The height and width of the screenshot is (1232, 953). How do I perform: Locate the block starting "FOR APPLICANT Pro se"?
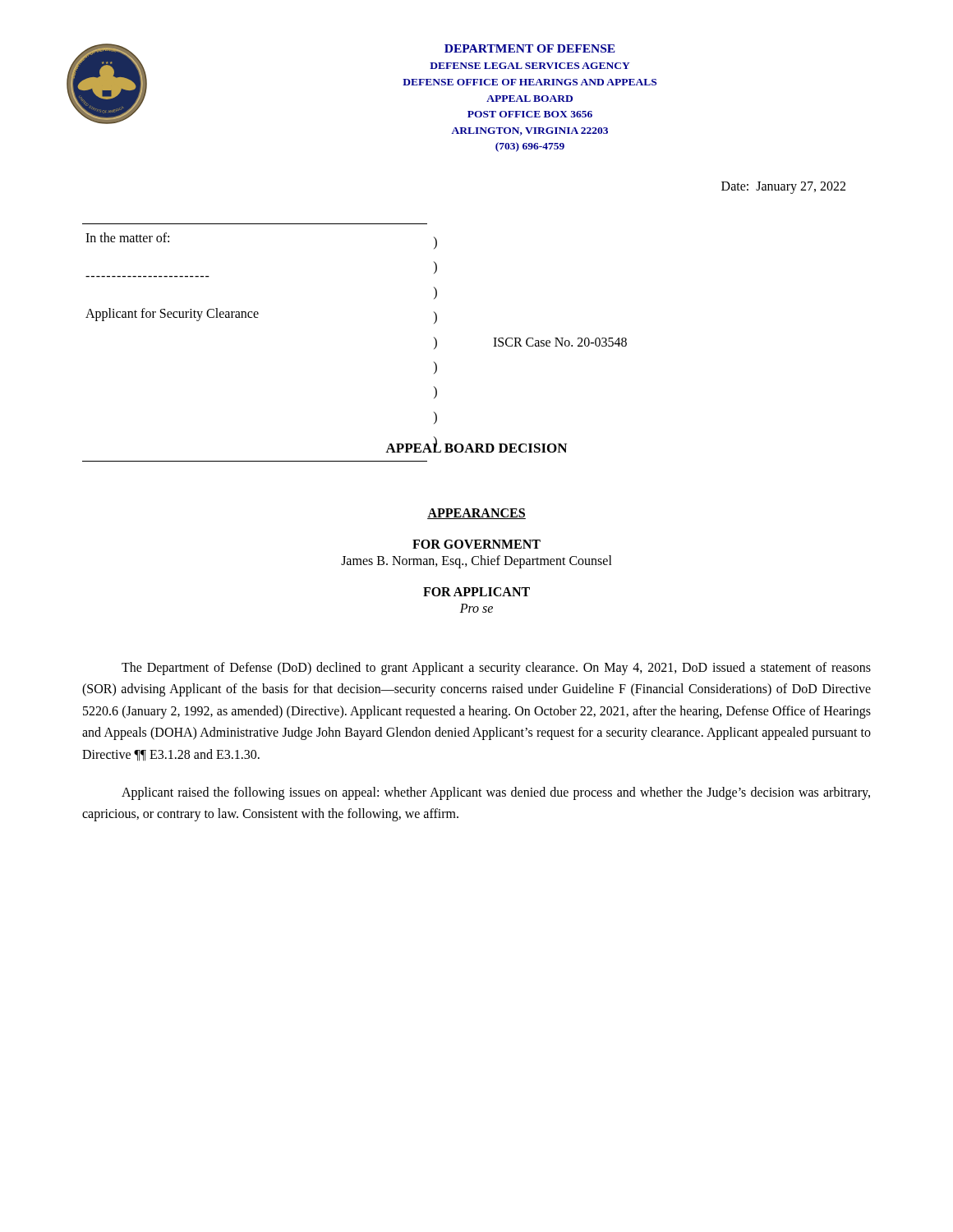(476, 600)
